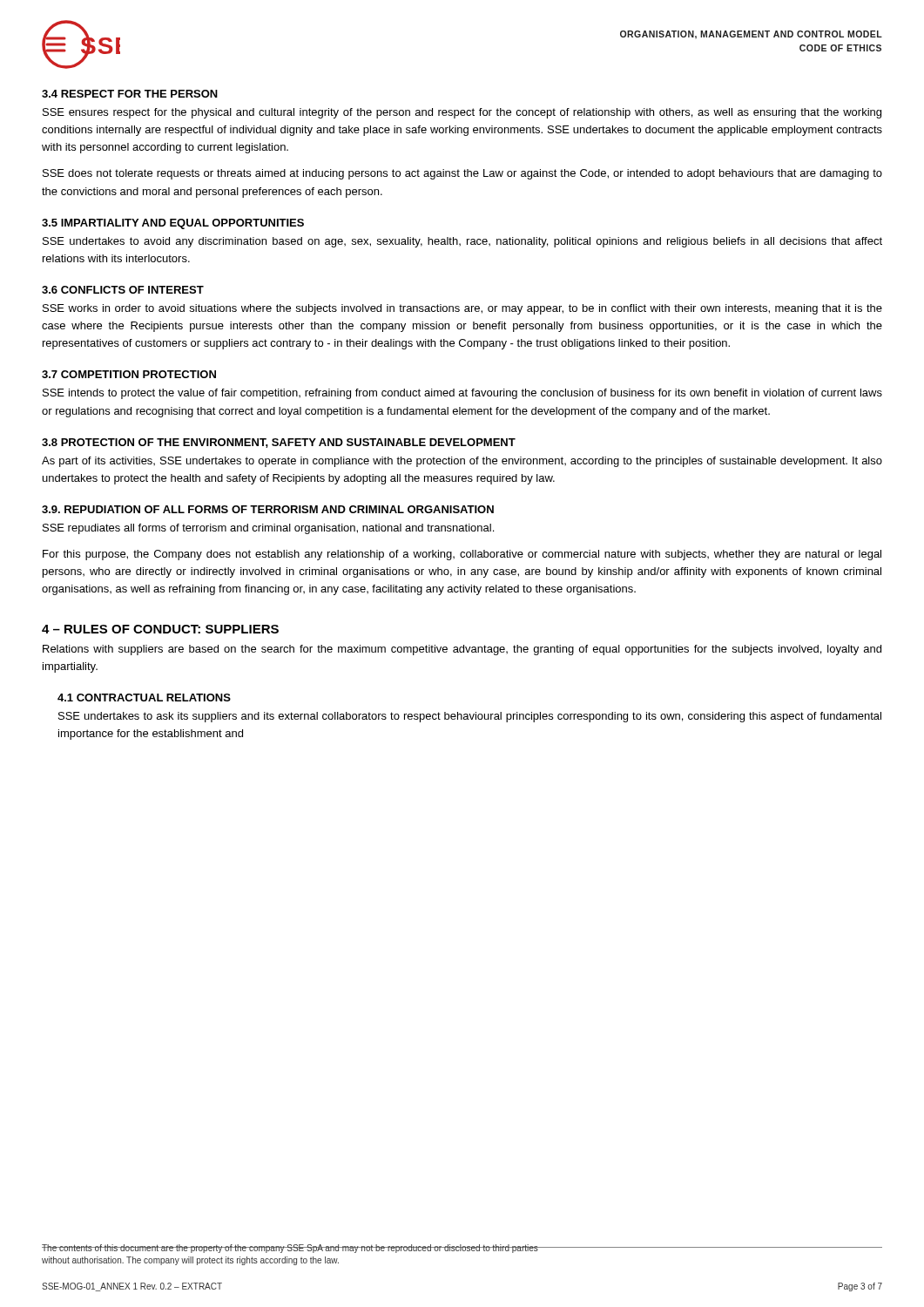
Task: Click the passage that begins "As part of its activities, SSE undertakes to"
Action: click(462, 469)
